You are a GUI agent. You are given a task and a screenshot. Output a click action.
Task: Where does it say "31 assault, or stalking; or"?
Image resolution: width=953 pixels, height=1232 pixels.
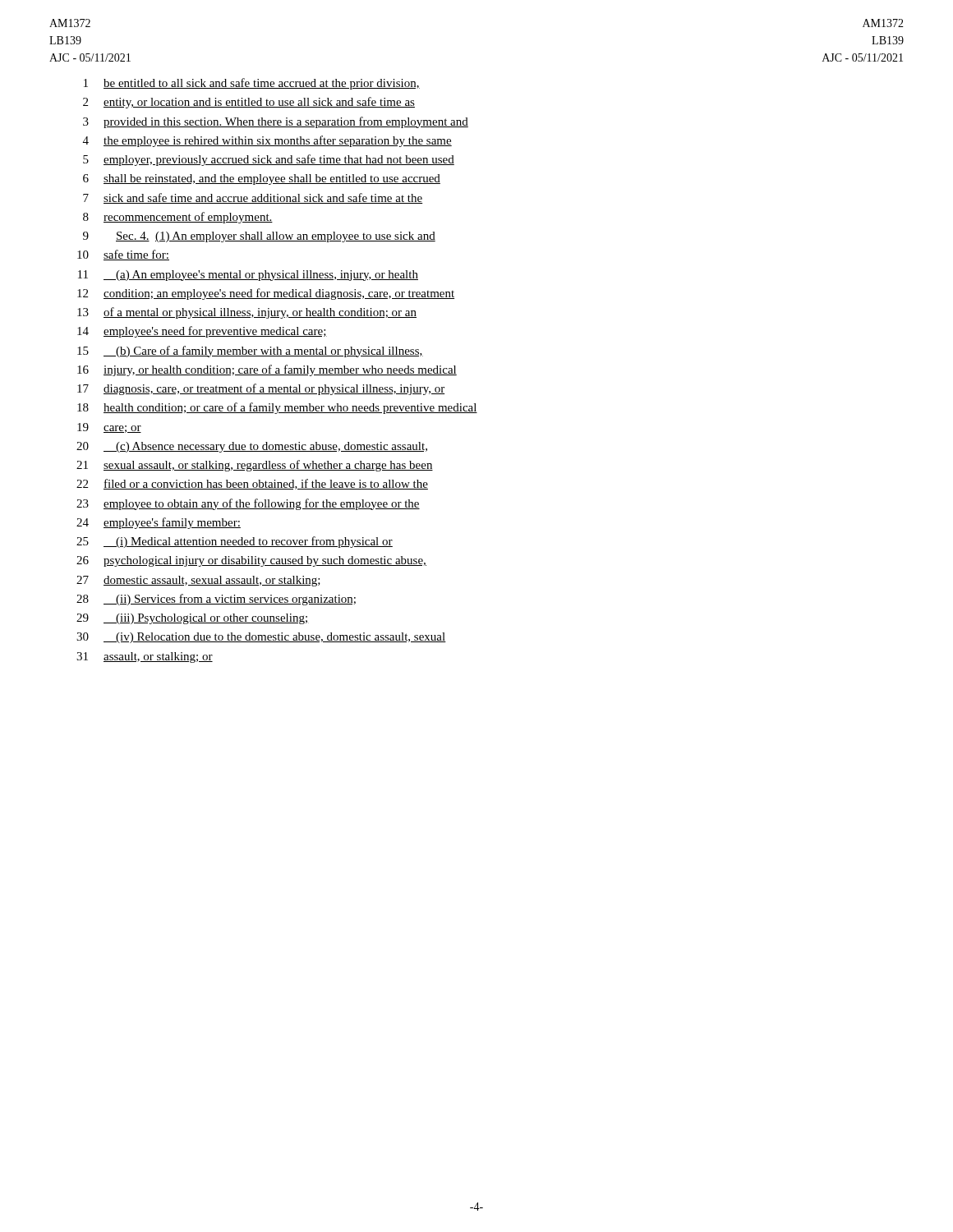point(145,657)
